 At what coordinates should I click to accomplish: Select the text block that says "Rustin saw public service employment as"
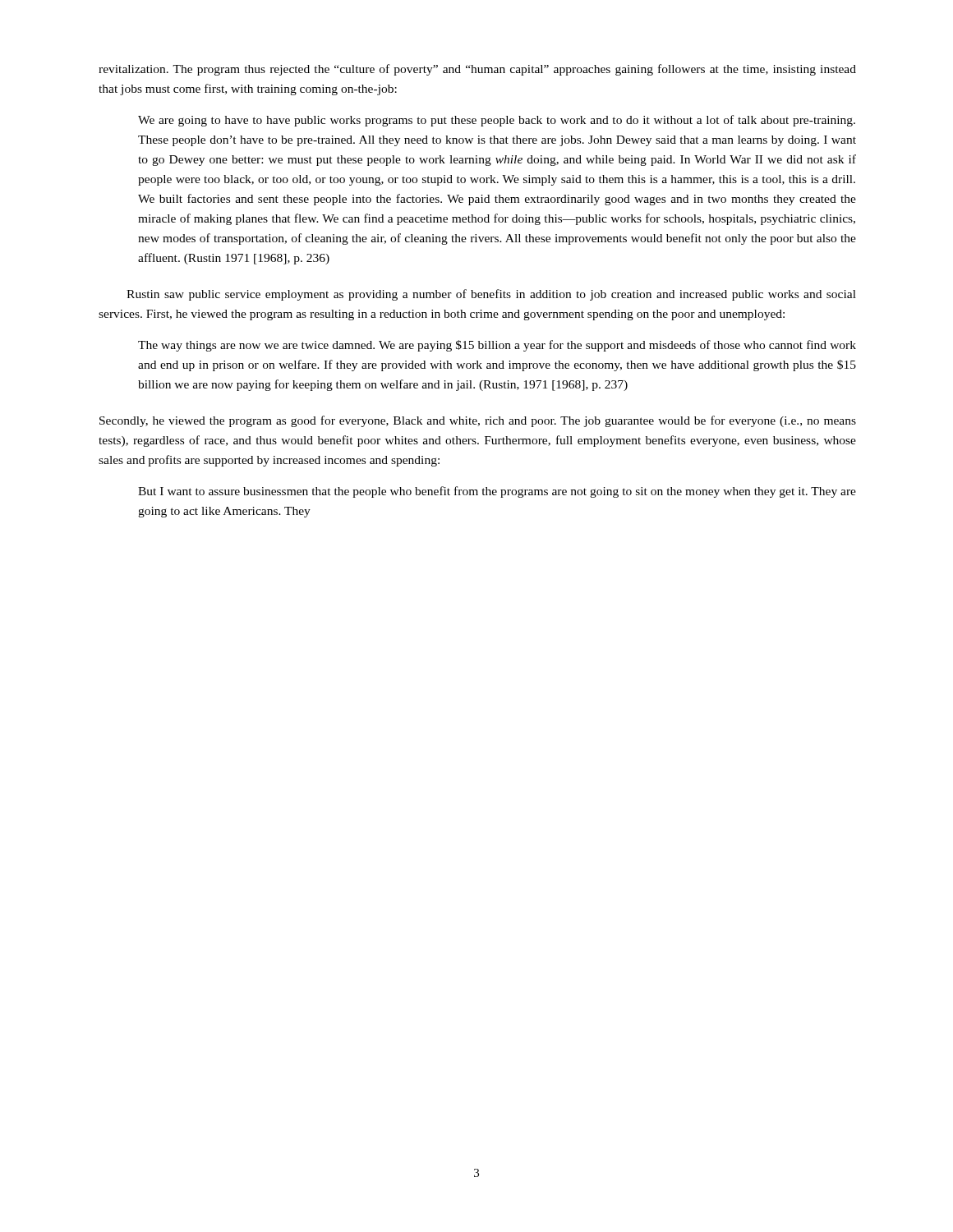point(477,304)
